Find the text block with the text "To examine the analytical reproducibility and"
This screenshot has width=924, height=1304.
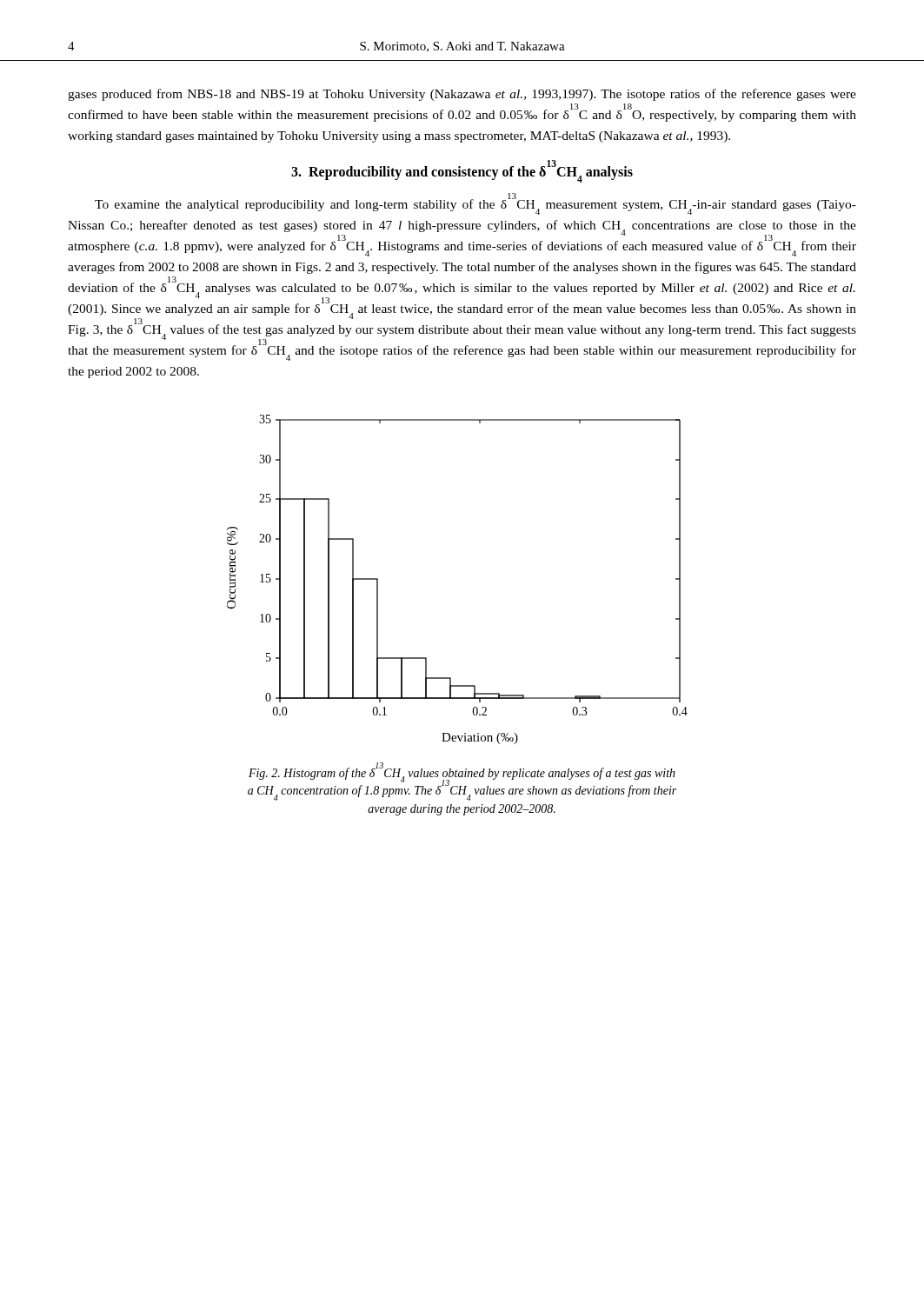tap(462, 288)
